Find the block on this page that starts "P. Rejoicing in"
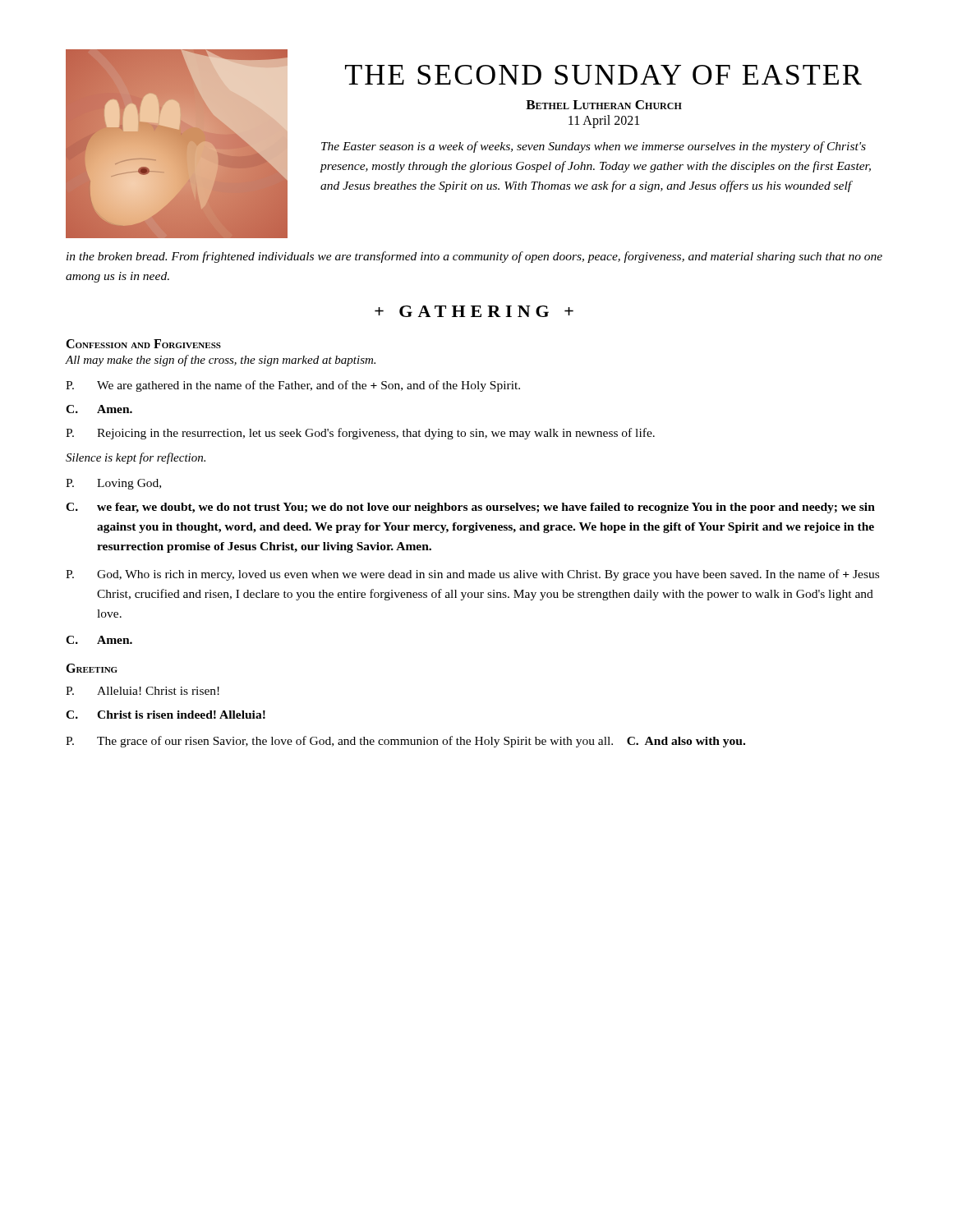 (x=476, y=433)
